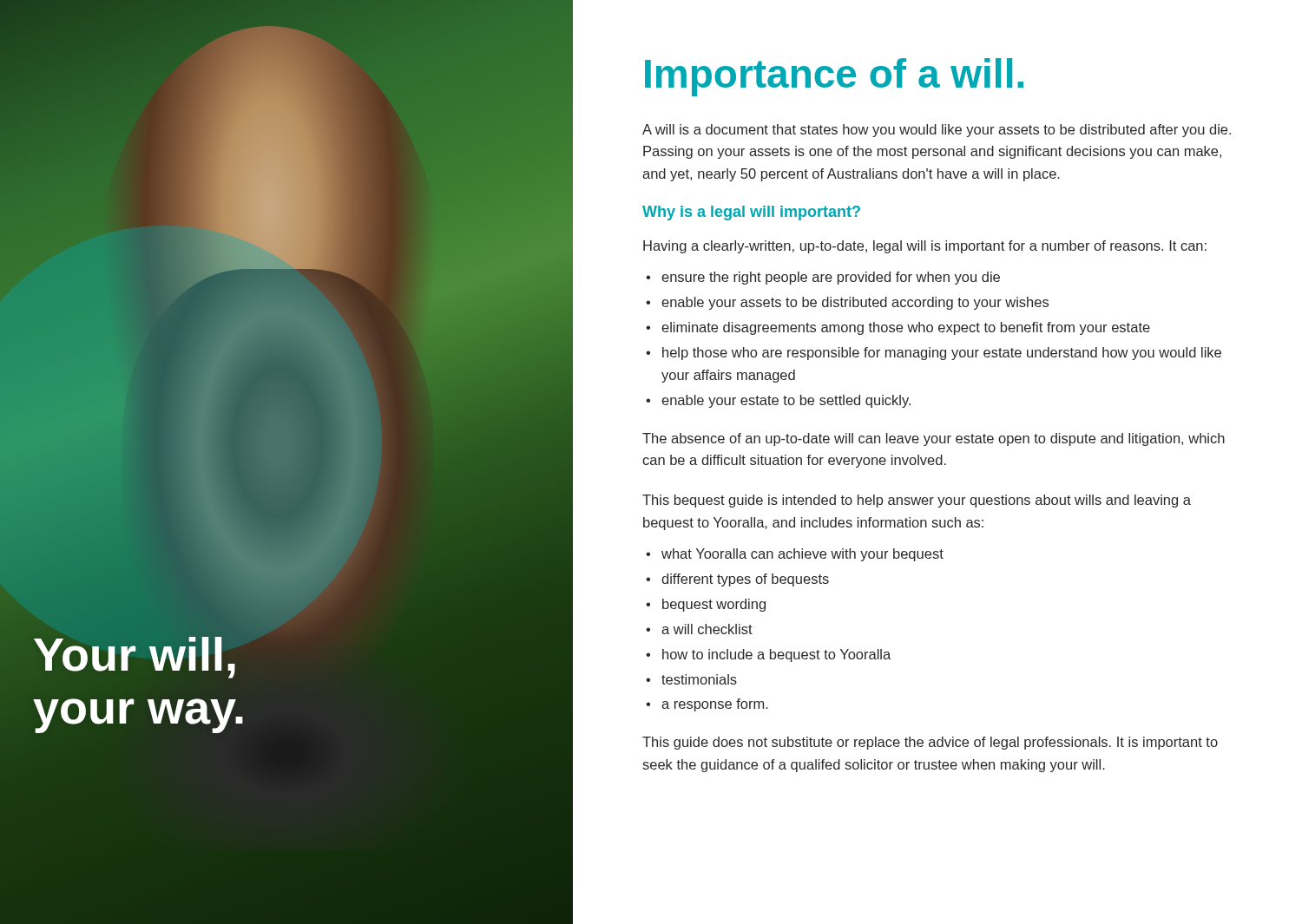Select the list item containing "eliminate disagreements among those who expect"
The width and height of the screenshot is (1302, 924).
906,327
